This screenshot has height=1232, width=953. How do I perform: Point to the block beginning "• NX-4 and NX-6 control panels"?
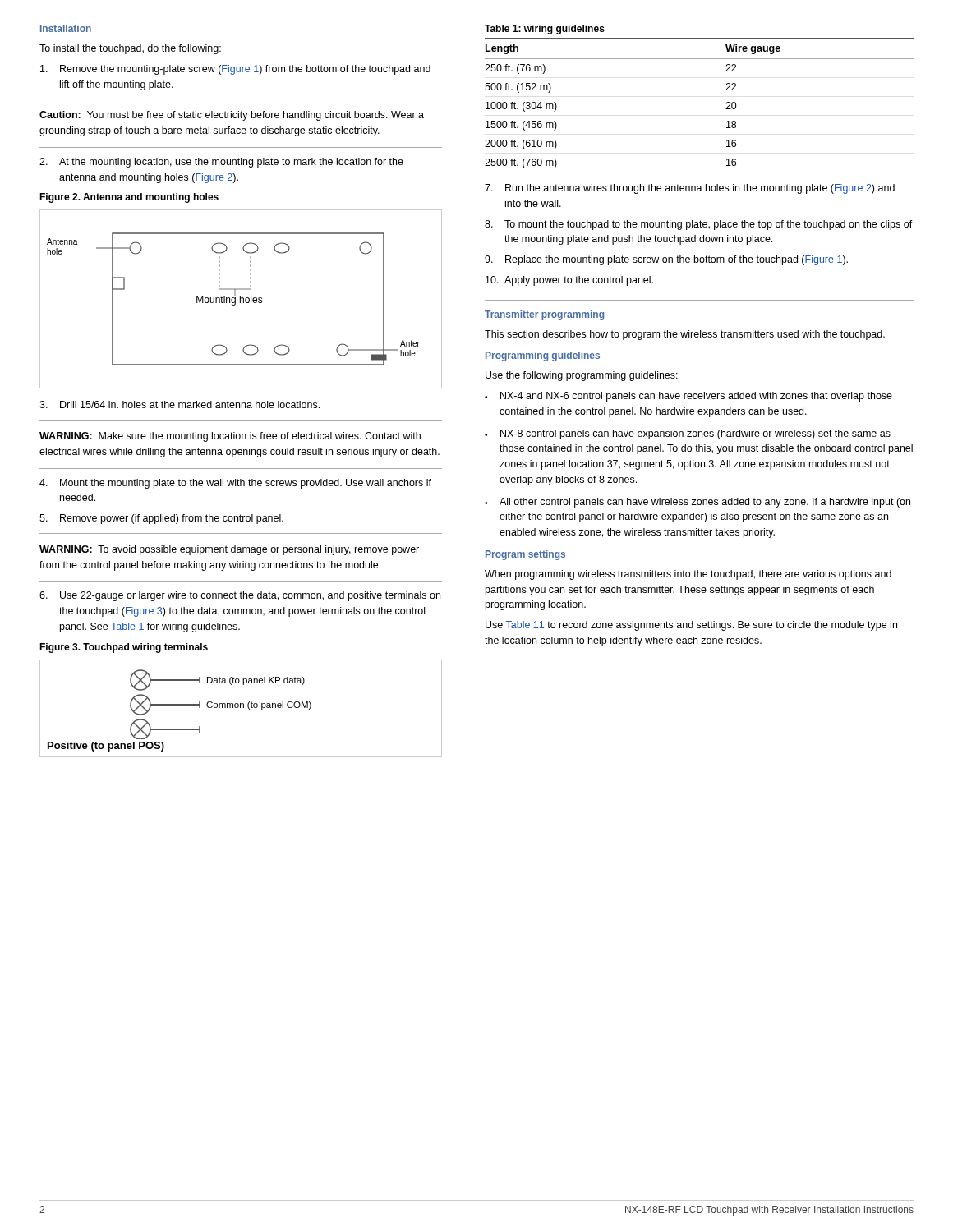(699, 404)
